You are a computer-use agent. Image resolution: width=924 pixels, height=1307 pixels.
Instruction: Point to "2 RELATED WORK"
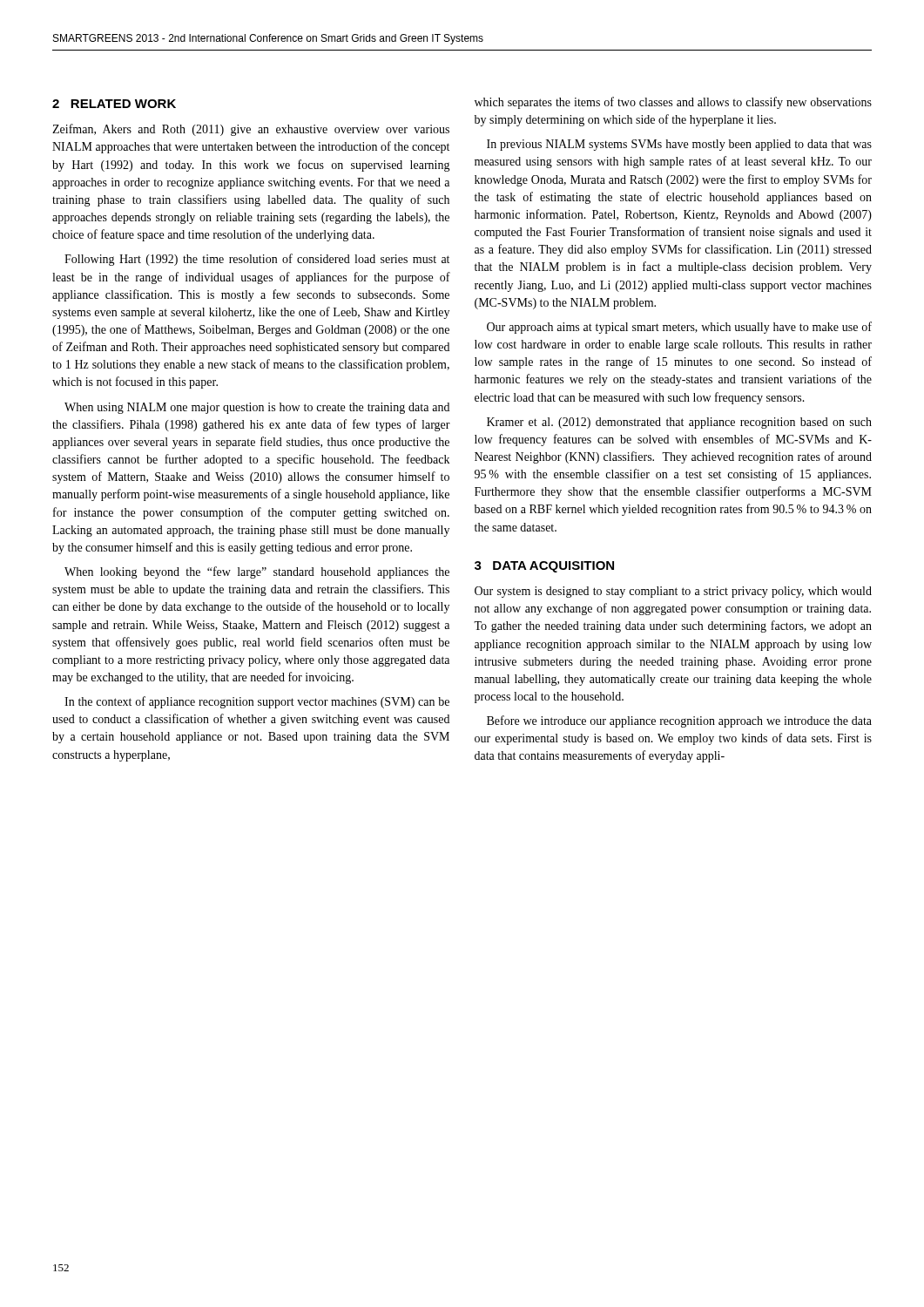[x=114, y=103]
